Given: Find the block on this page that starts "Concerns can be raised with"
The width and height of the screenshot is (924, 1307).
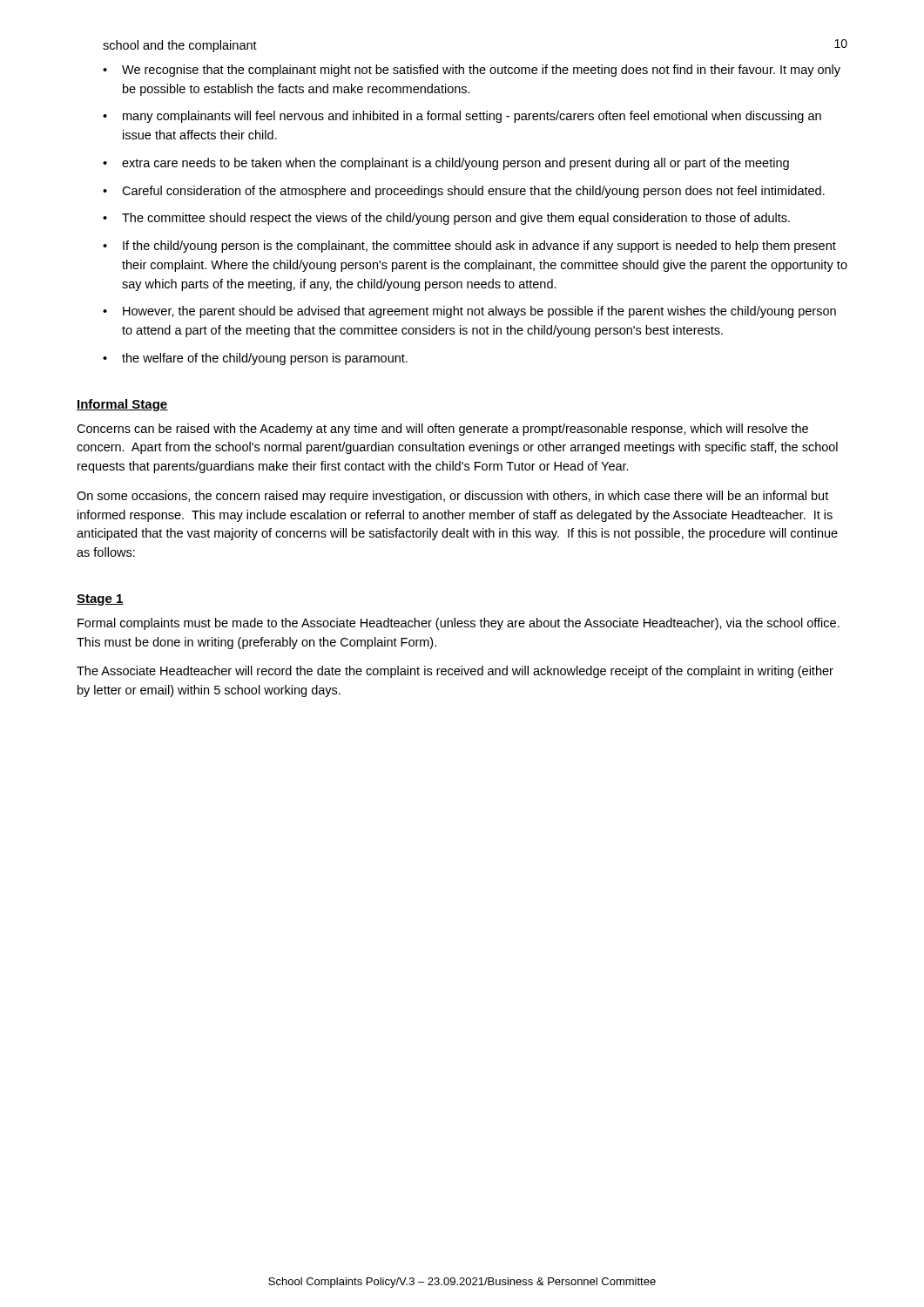Looking at the screenshot, I should tap(457, 447).
